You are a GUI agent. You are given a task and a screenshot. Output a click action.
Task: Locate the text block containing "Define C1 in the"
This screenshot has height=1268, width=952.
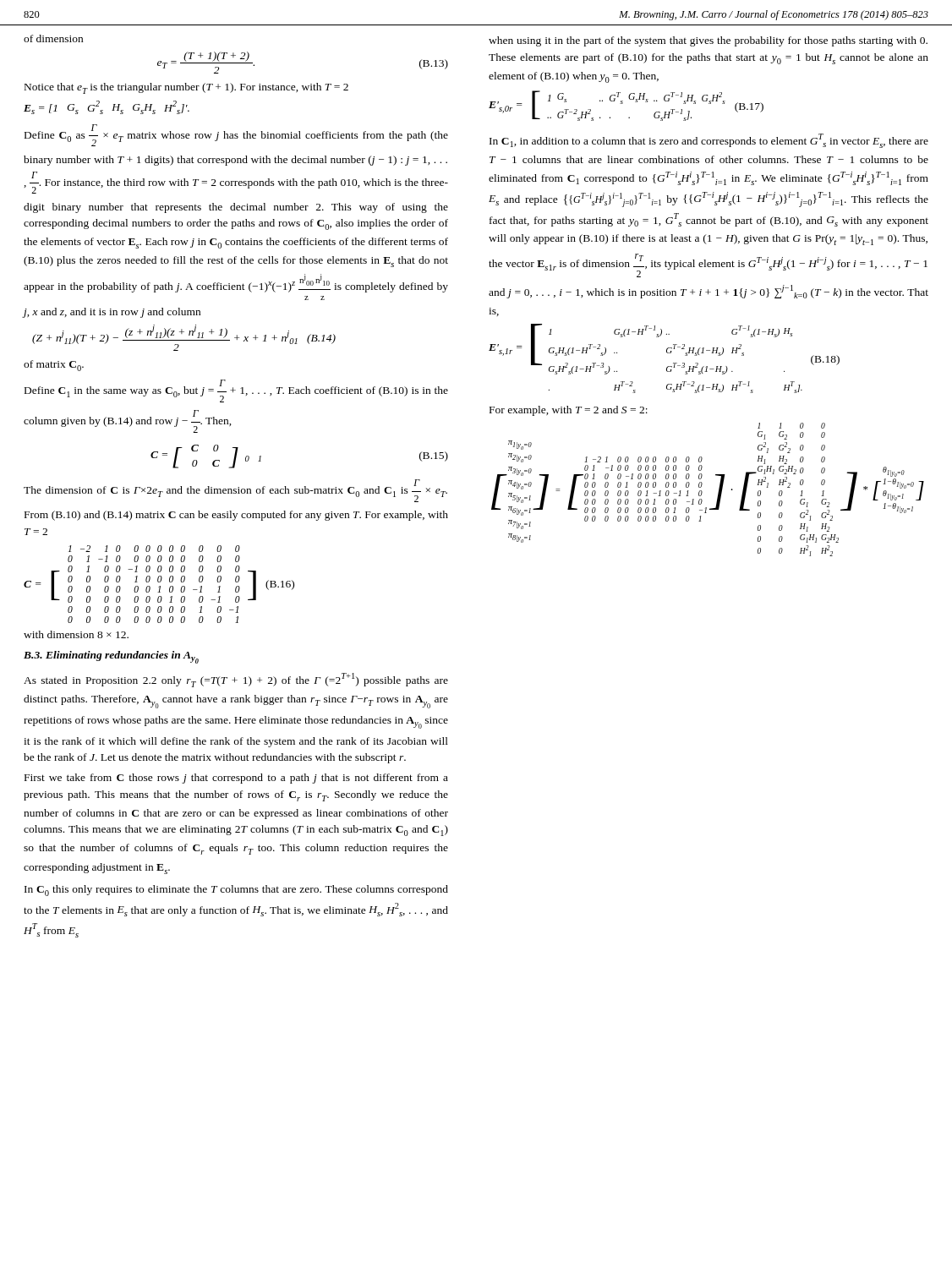[x=236, y=391]
